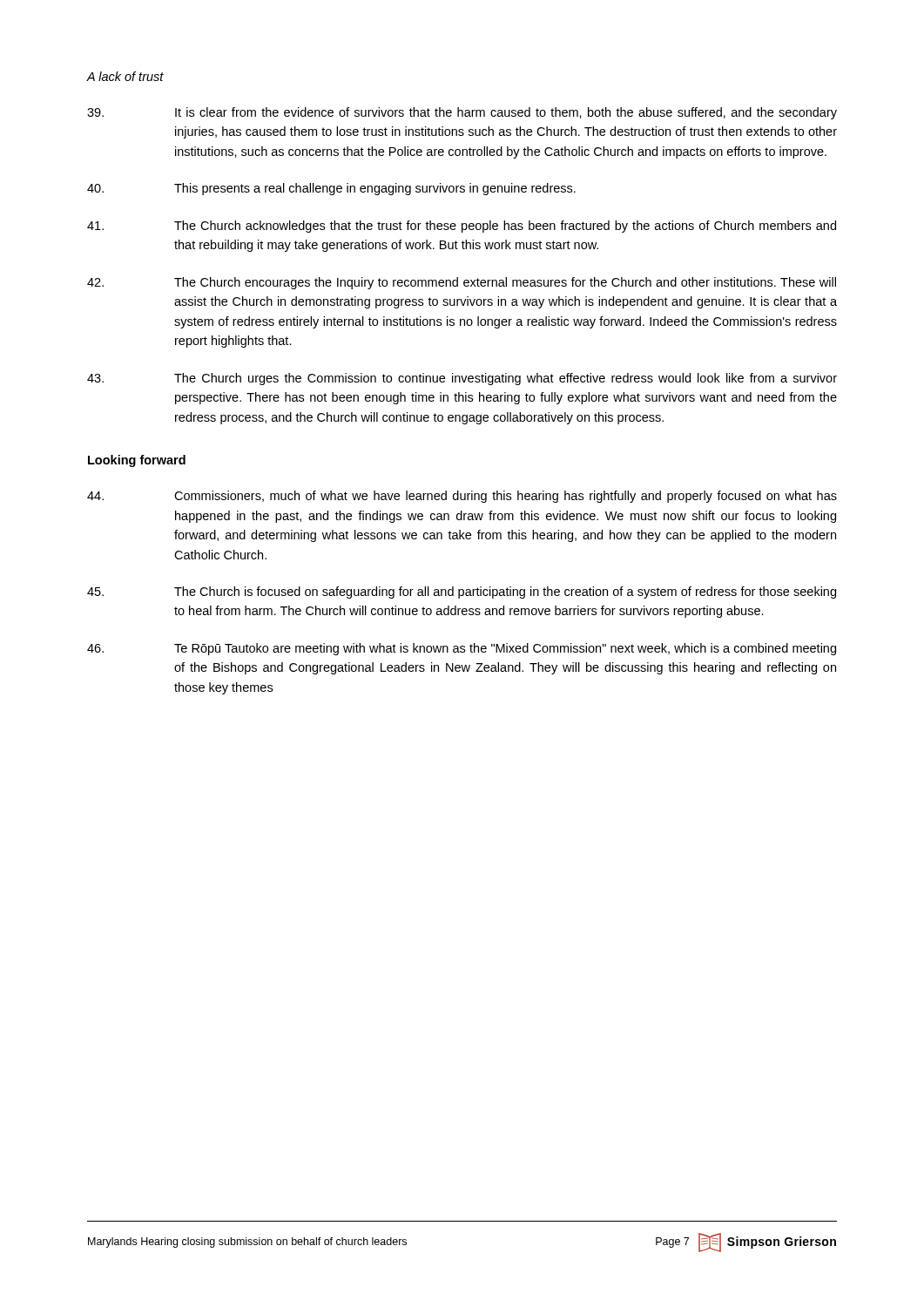Find the block on this page that starts "41. The Church acknowledges that the trust for"
924x1307 pixels.
tap(462, 236)
